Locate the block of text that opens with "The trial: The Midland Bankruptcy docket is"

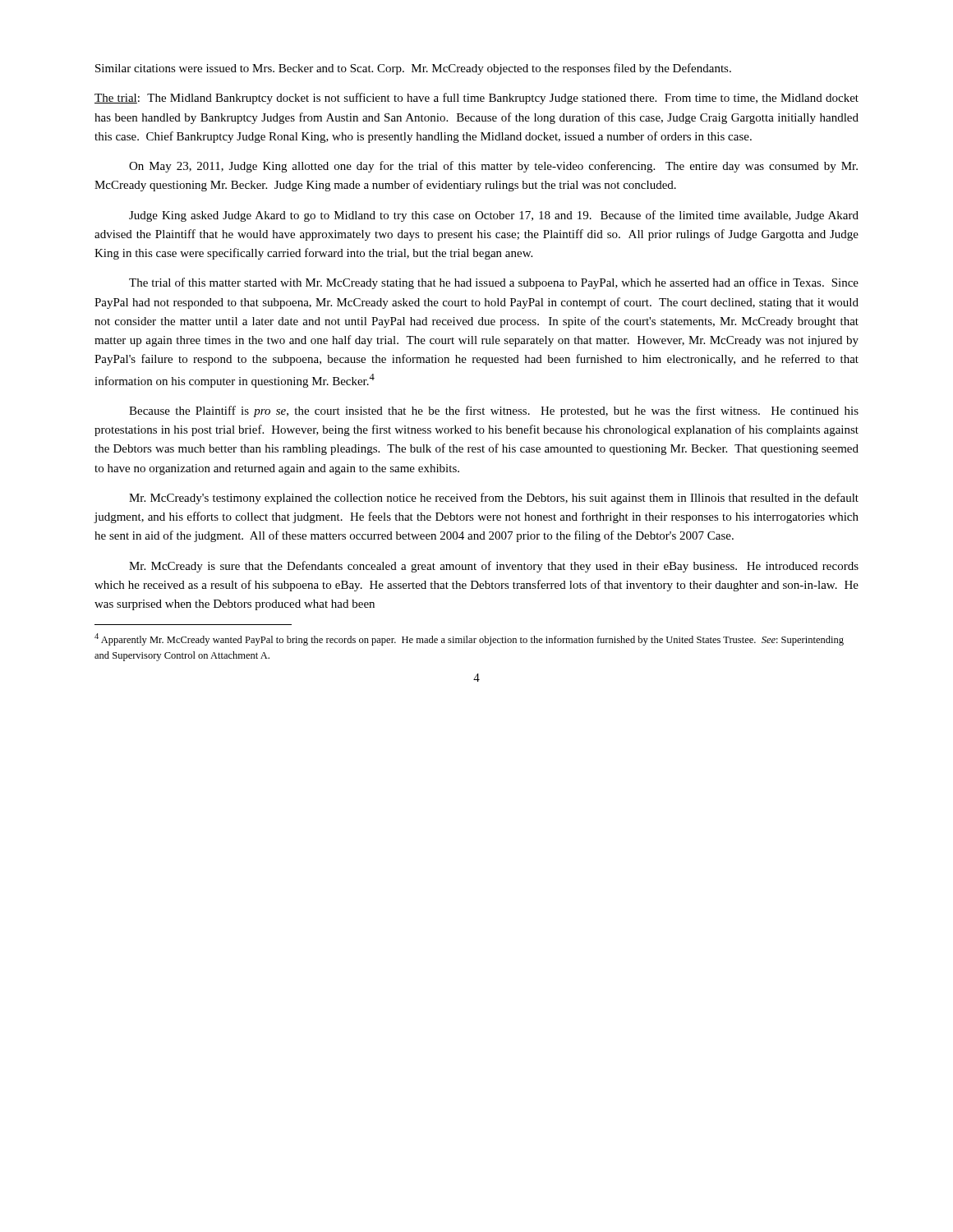(x=476, y=117)
